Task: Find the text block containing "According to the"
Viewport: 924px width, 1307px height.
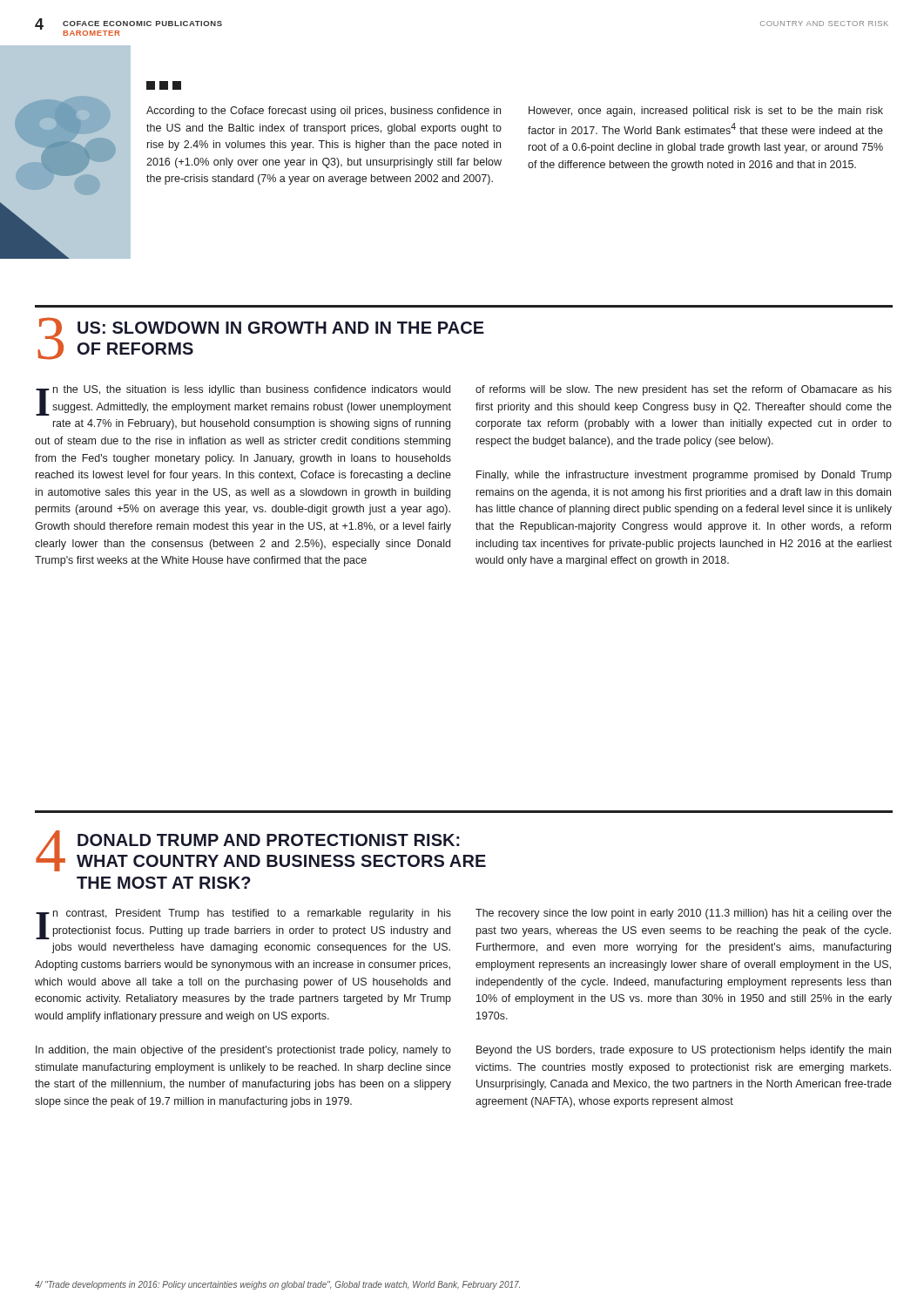Action: 324,145
